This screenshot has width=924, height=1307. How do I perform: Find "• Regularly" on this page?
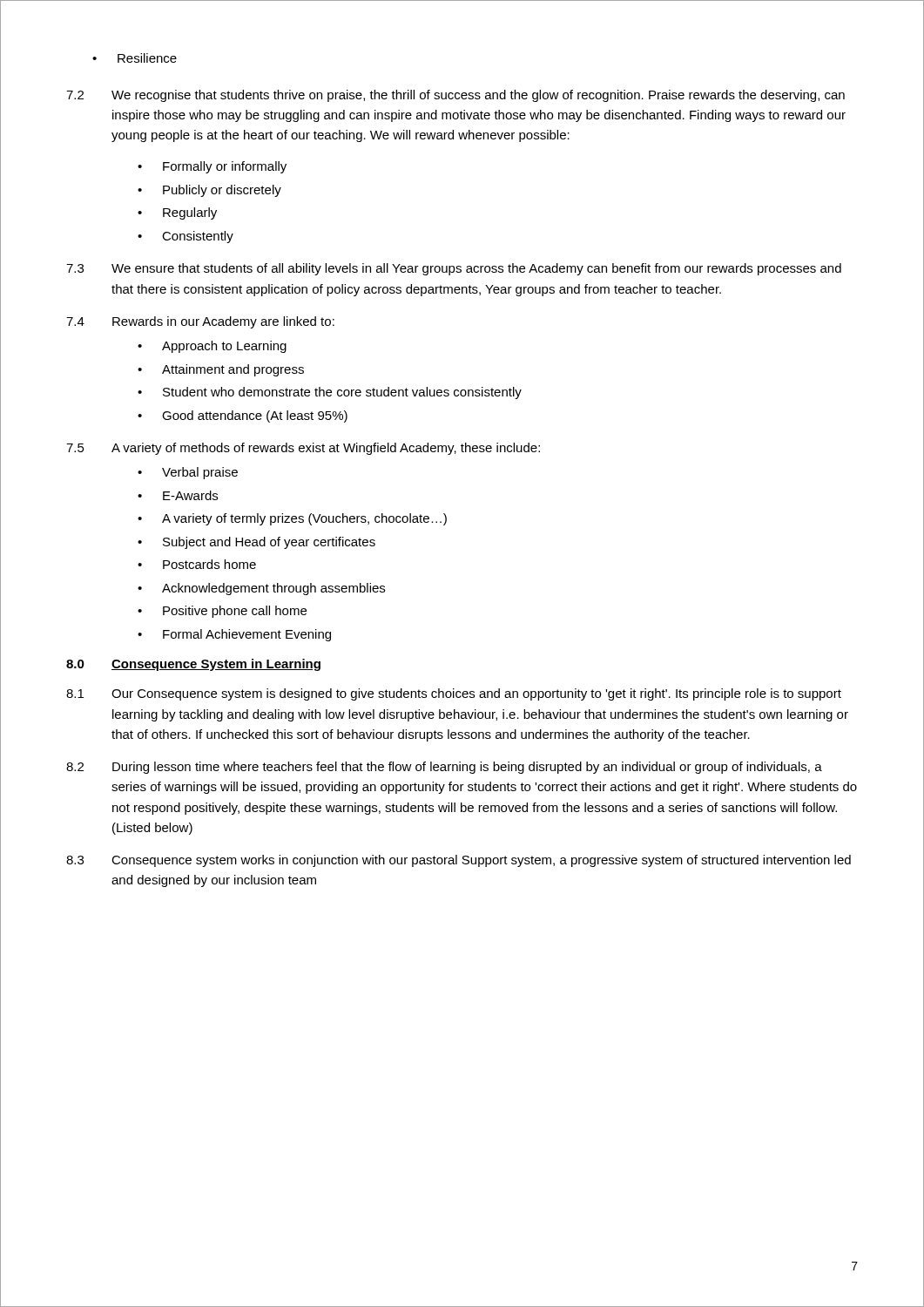click(177, 213)
